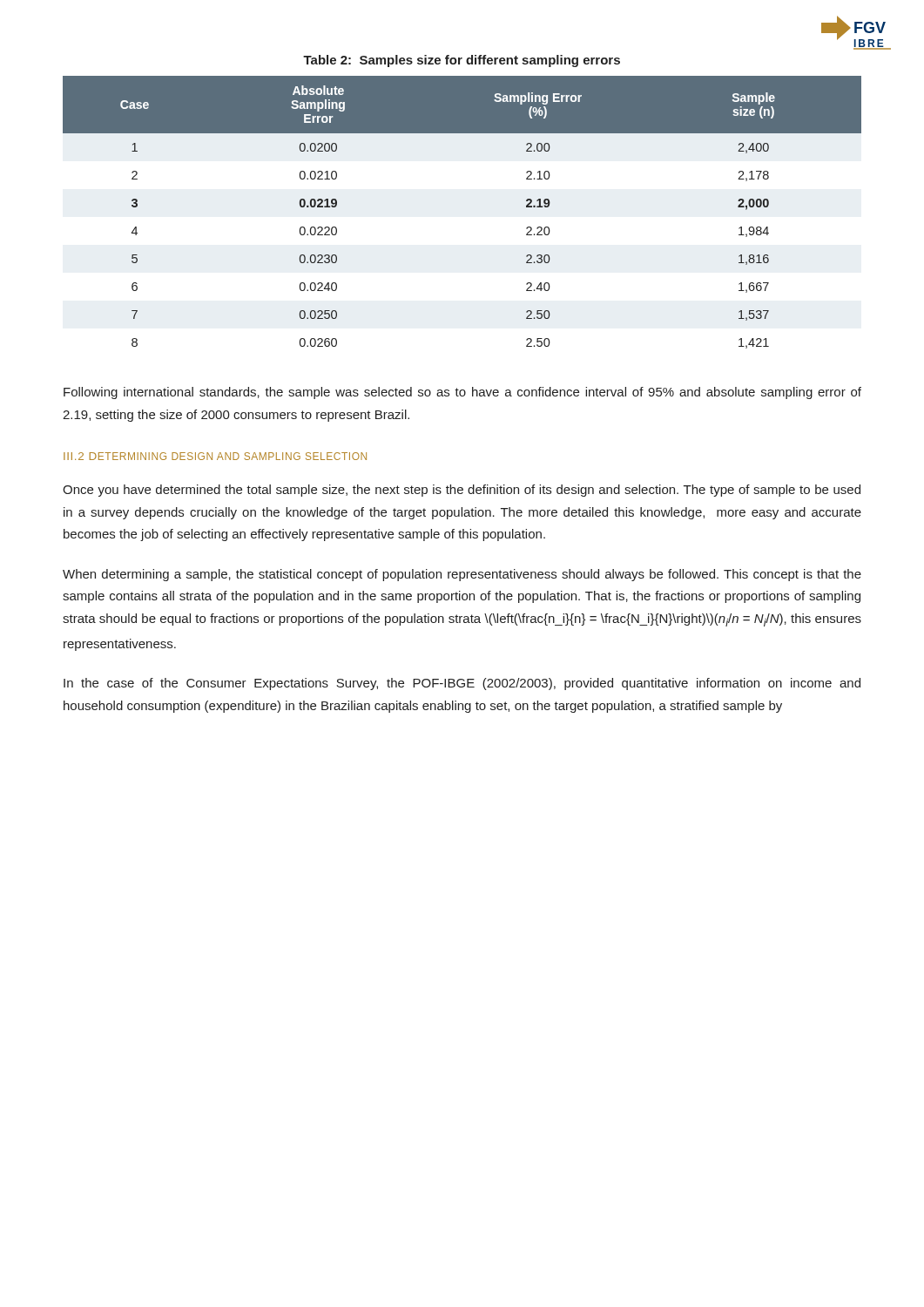The height and width of the screenshot is (1307, 924).
Task: Select the logo
Action: point(860,36)
